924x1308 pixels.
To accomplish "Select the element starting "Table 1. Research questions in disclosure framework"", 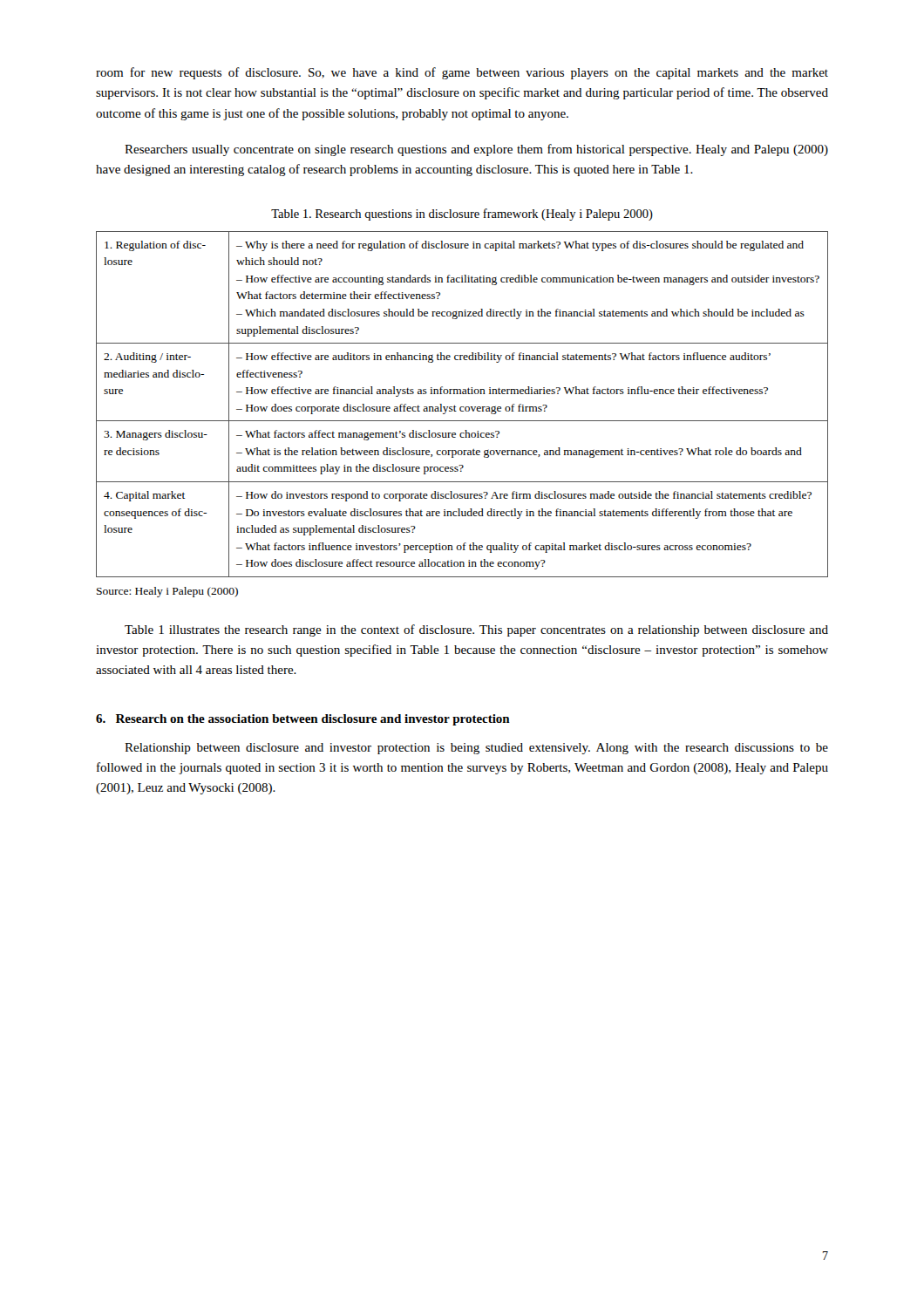I will [x=462, y=214].
